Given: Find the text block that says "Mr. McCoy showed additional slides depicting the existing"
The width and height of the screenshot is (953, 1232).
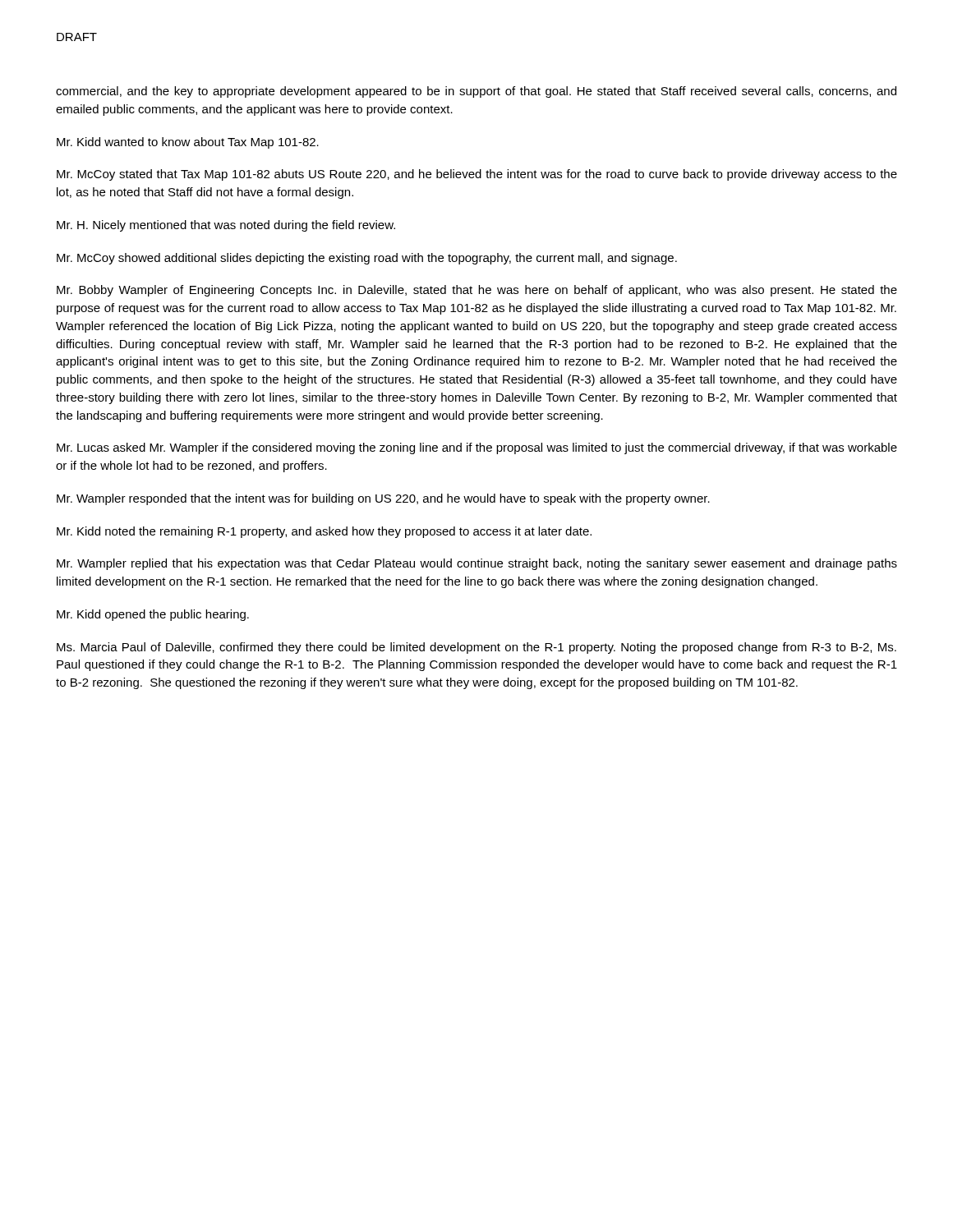Looking at the screenshot, I should tap(367, 257).
